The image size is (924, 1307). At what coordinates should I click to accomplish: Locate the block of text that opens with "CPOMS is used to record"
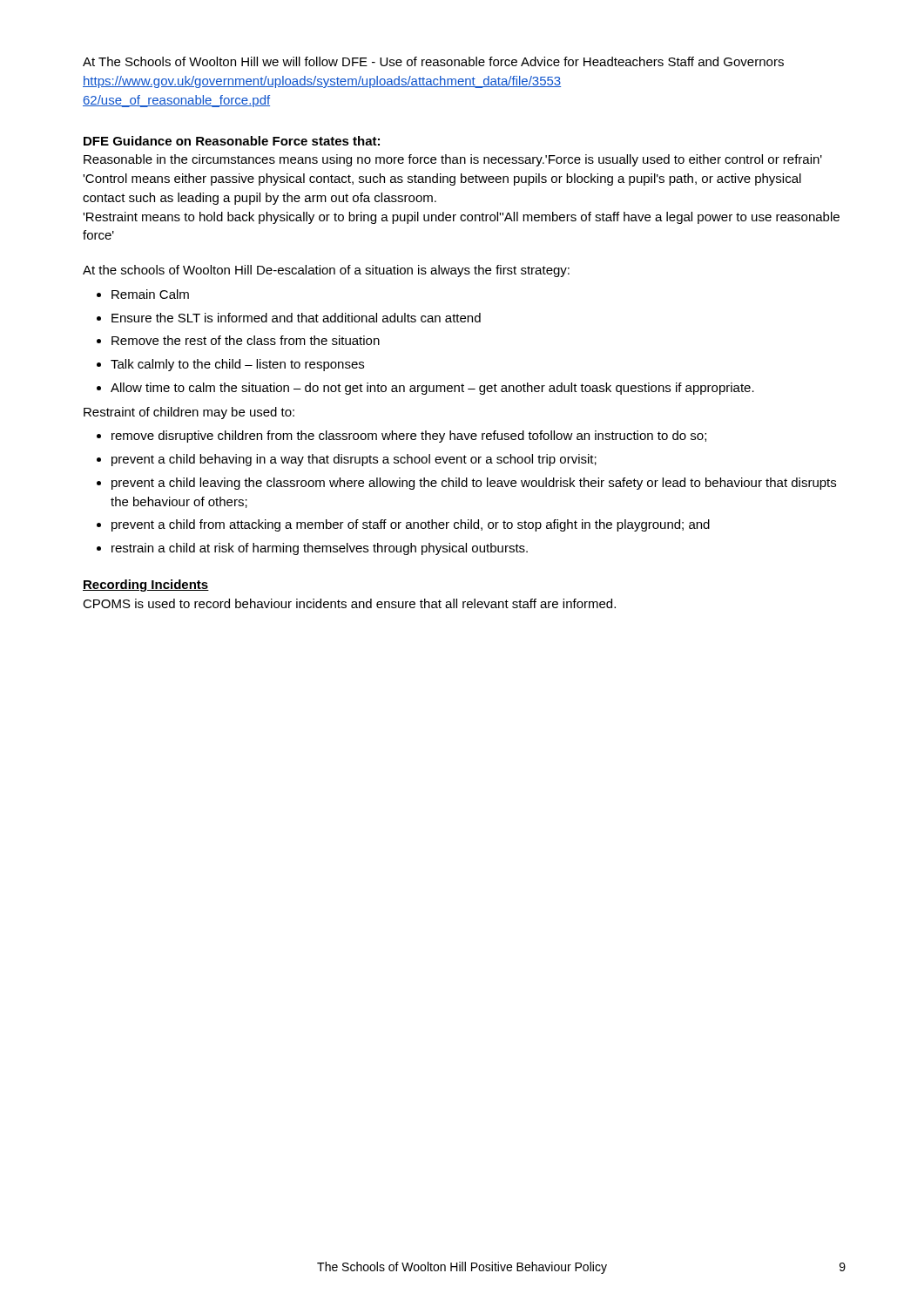tap(350, 603)
